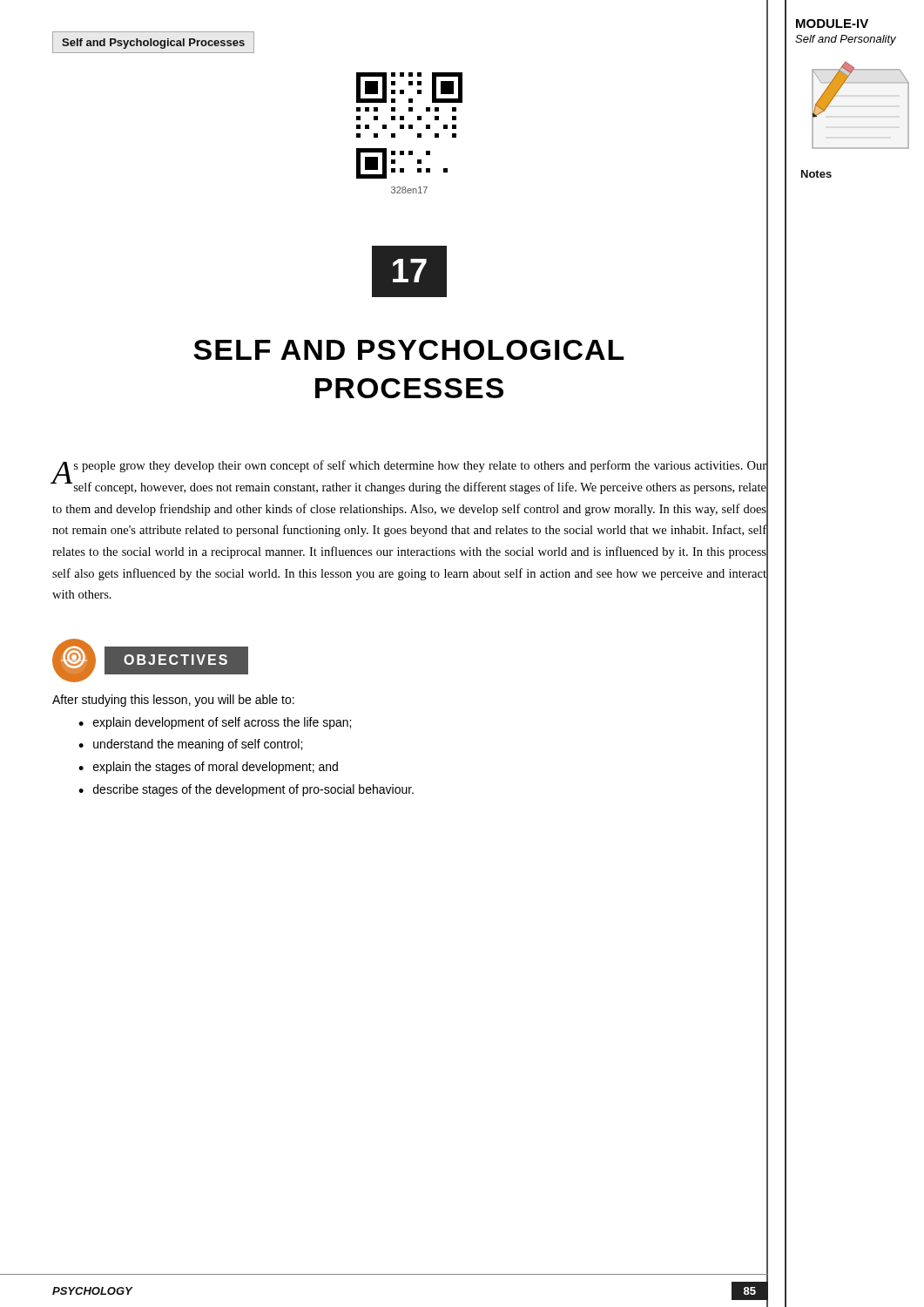Locate the text block with the text "As people grow they develop their"

[409, 528]
